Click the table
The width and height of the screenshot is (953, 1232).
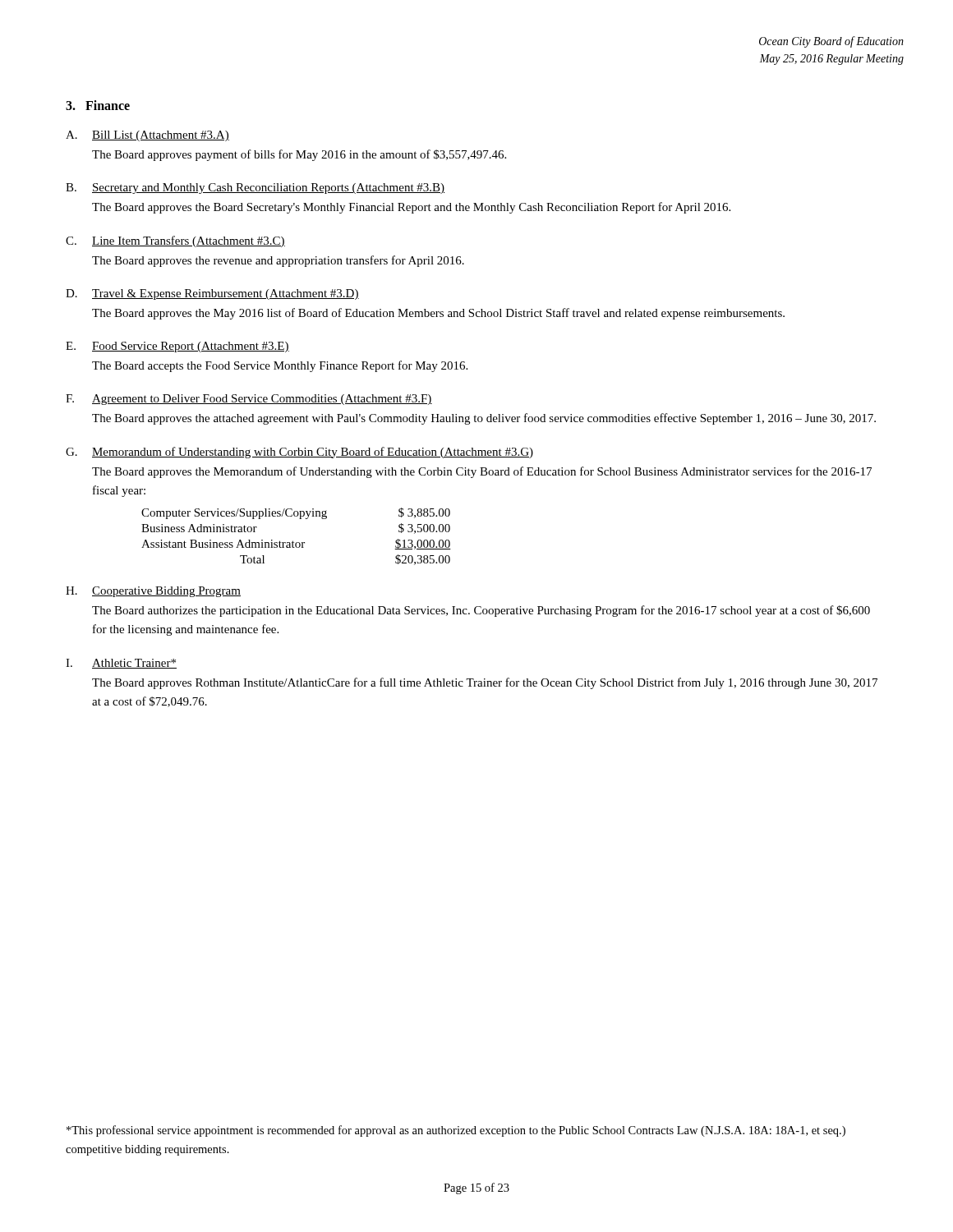pyautogui.click(x=514, y=536)
